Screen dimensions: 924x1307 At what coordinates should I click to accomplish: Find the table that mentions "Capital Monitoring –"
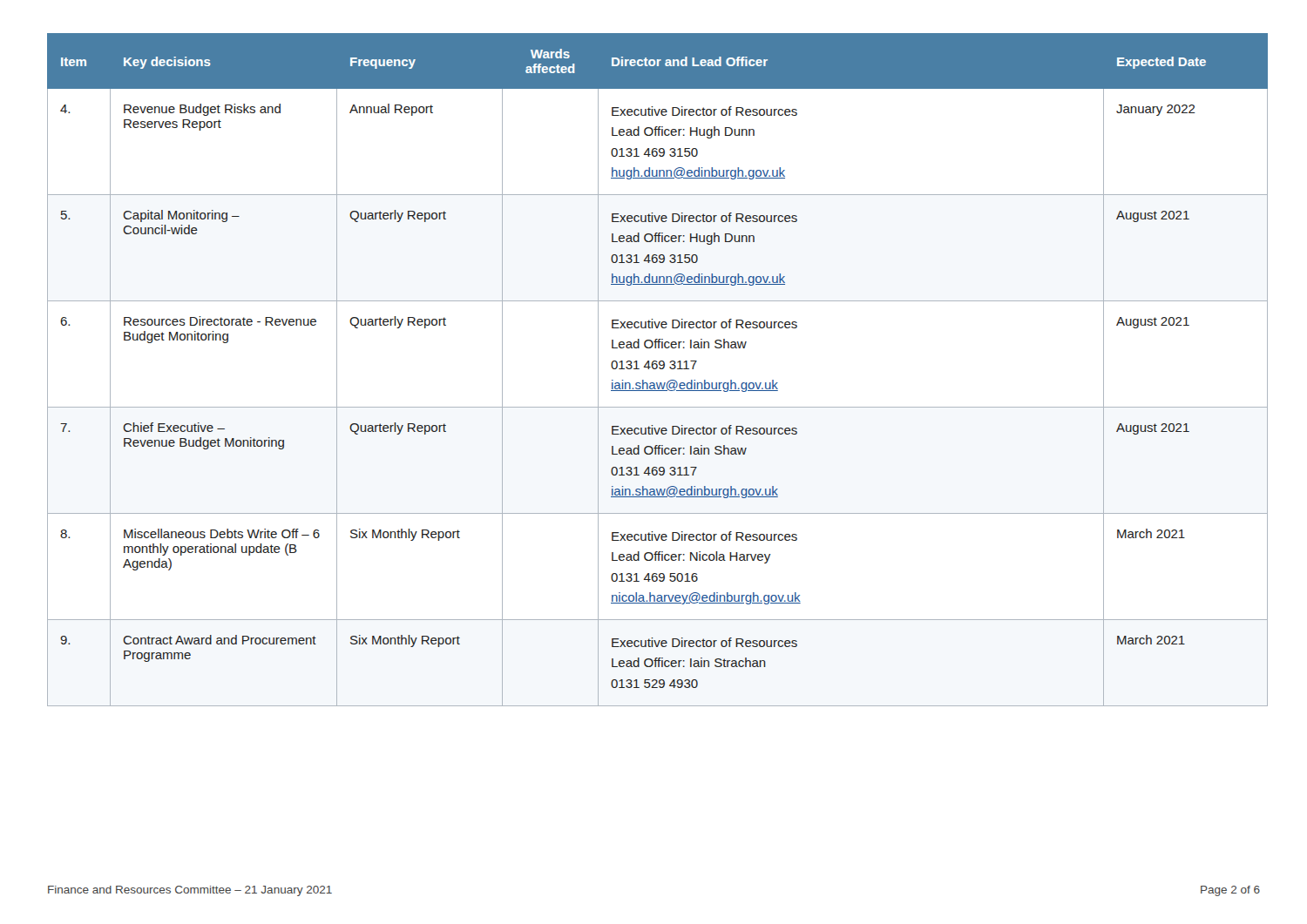tap(654, 450)
